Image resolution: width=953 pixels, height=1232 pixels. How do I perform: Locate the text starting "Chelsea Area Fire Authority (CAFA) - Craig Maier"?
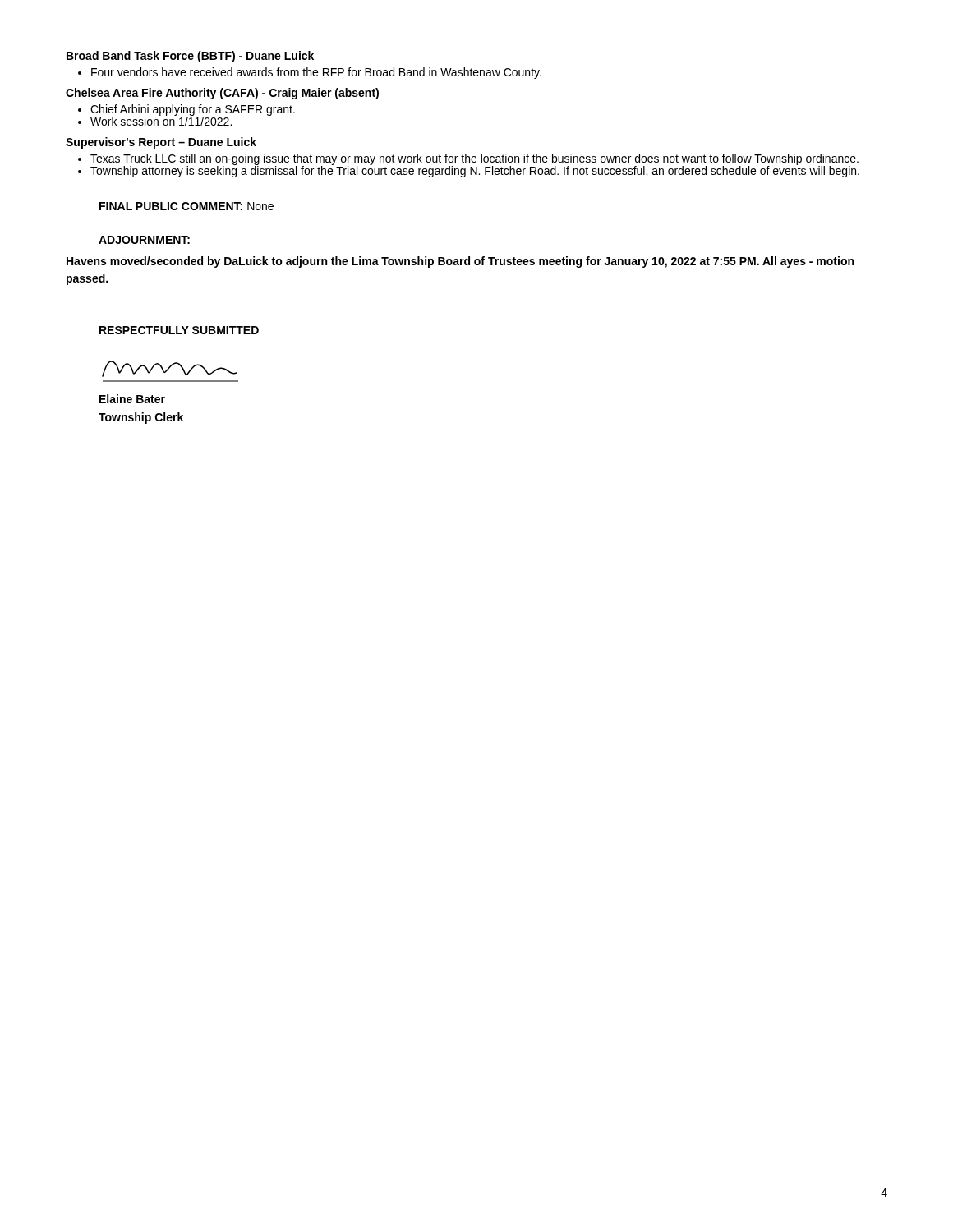coord(223,92)
